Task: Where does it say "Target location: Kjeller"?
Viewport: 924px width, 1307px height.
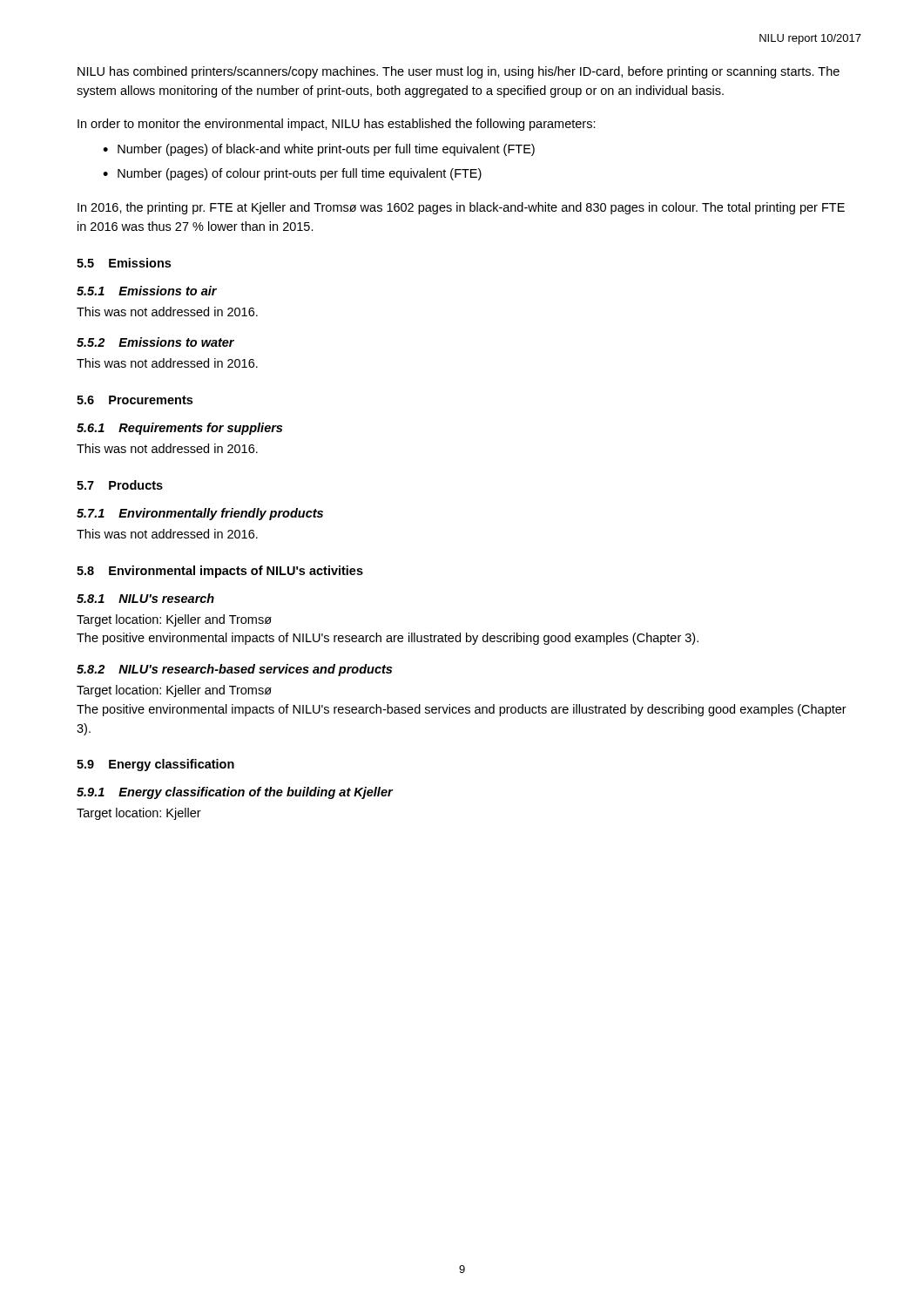Action: (x=139, y=813)
